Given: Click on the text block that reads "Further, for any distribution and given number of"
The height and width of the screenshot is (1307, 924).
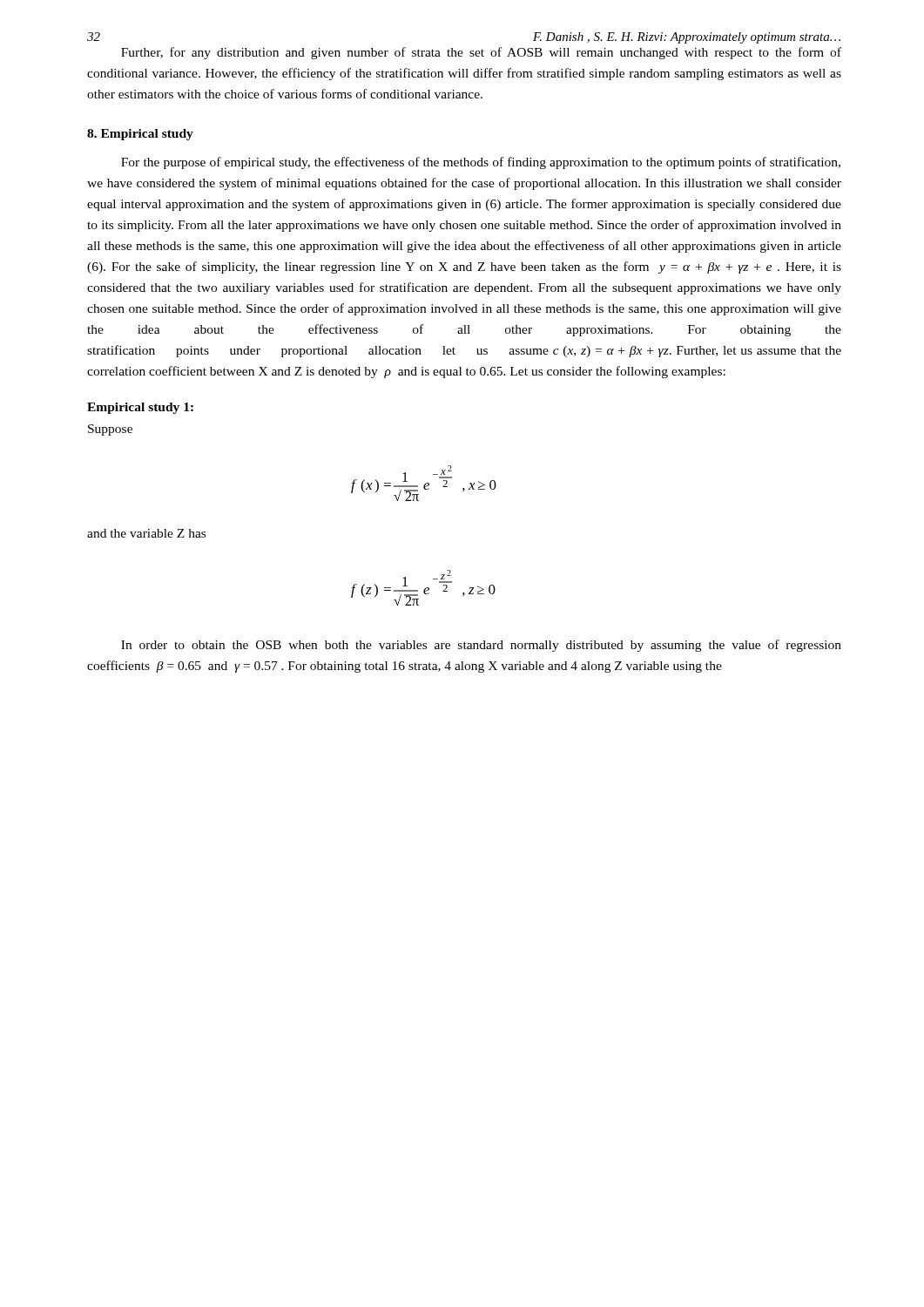Looking at the screenshot, I should 464,73.
